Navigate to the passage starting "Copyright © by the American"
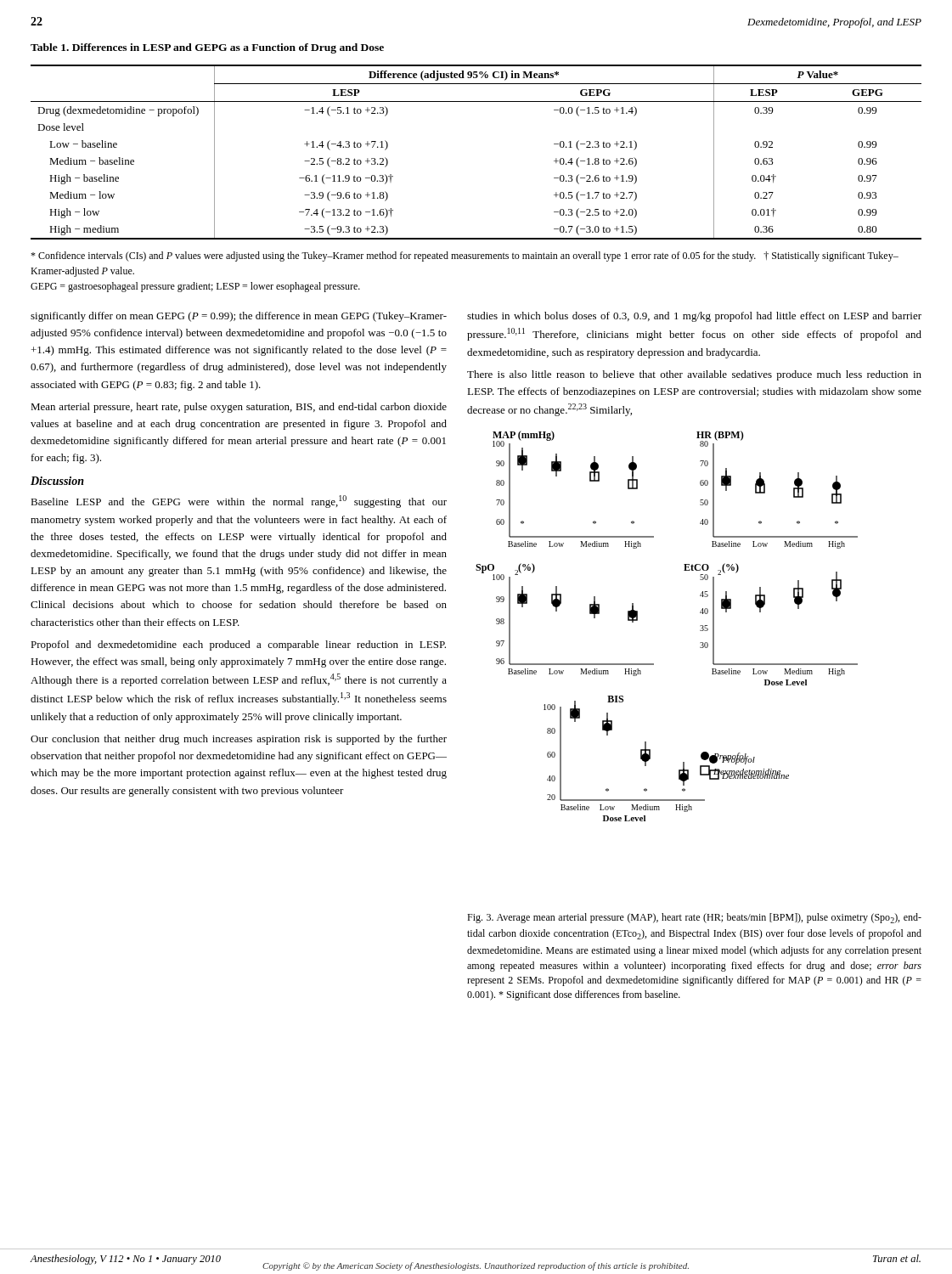 tap(476, 1265)
